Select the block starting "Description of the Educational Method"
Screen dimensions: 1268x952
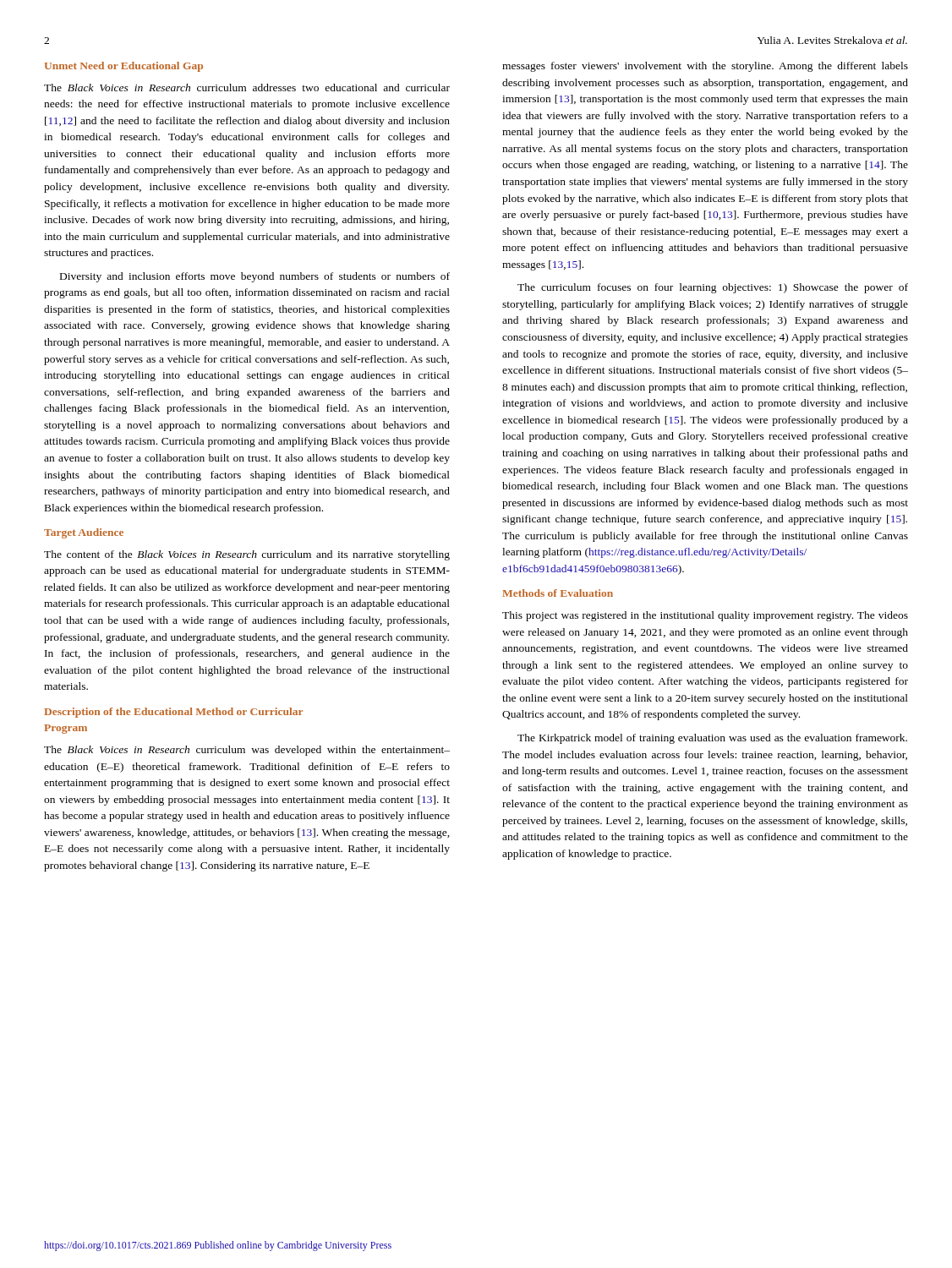point(247,720)
